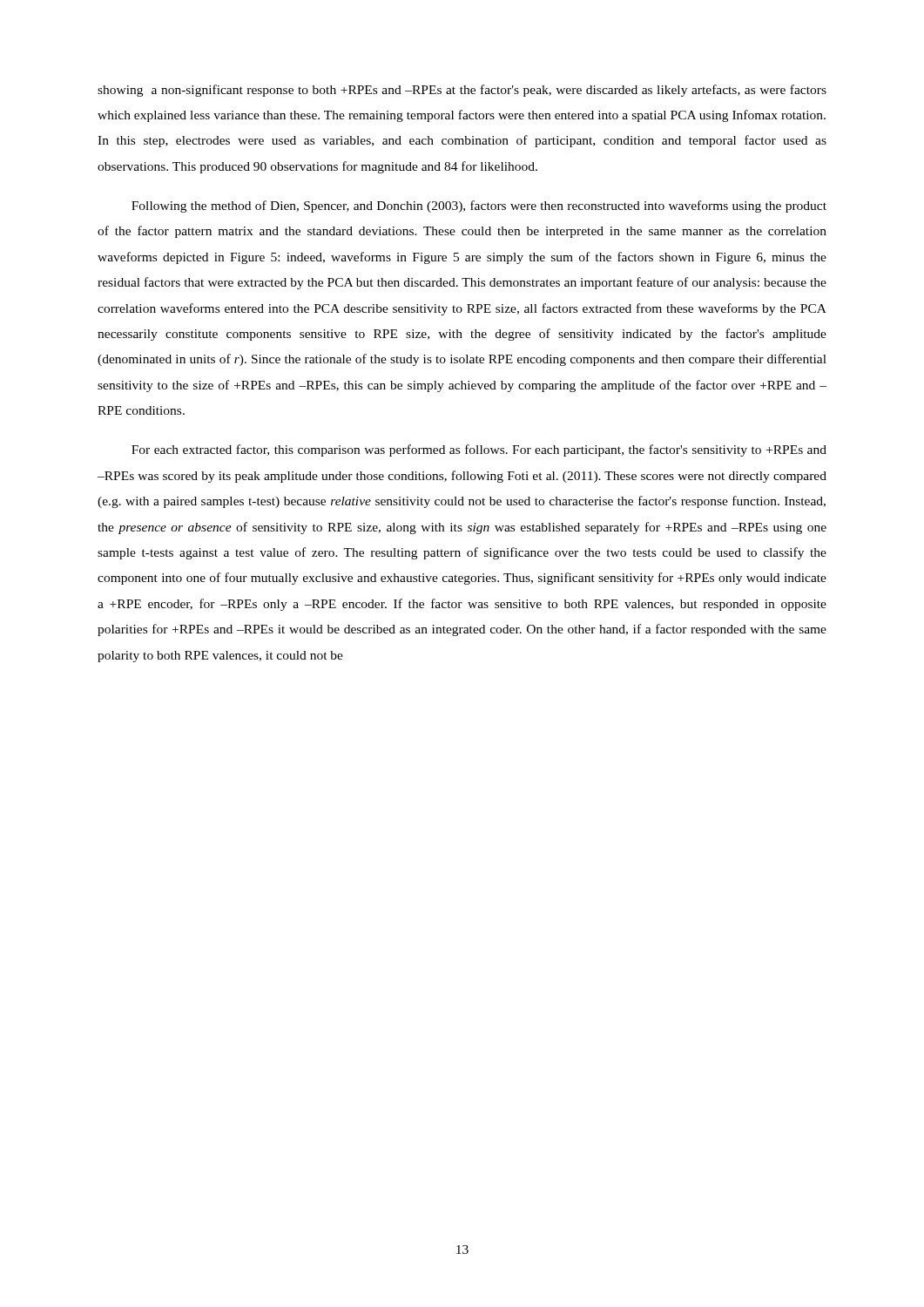Locate the element starting "showing a non-significant response to"
This screenshot has height=1307, width=924.
462,127
